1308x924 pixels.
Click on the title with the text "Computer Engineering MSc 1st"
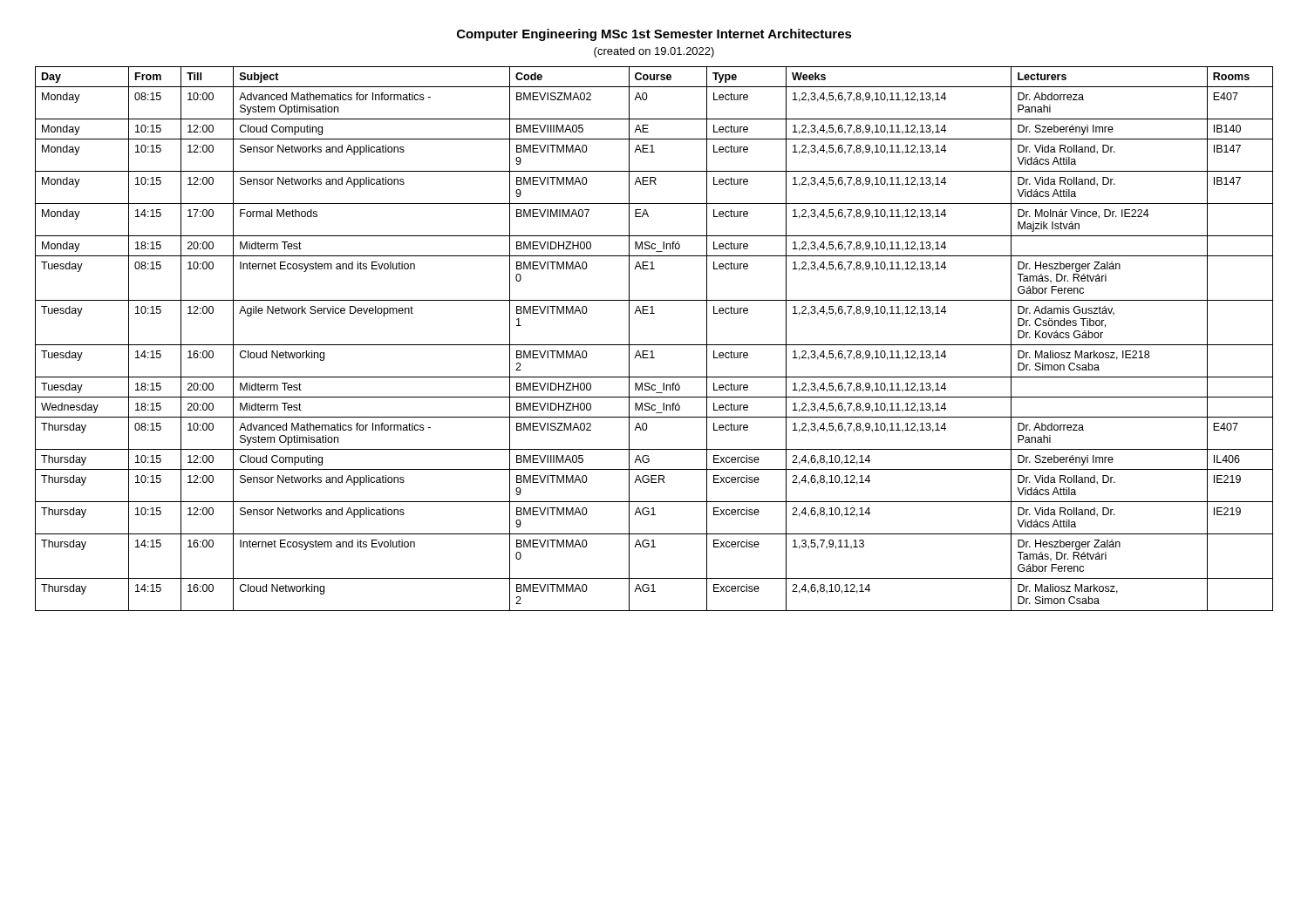pos(654,34)
